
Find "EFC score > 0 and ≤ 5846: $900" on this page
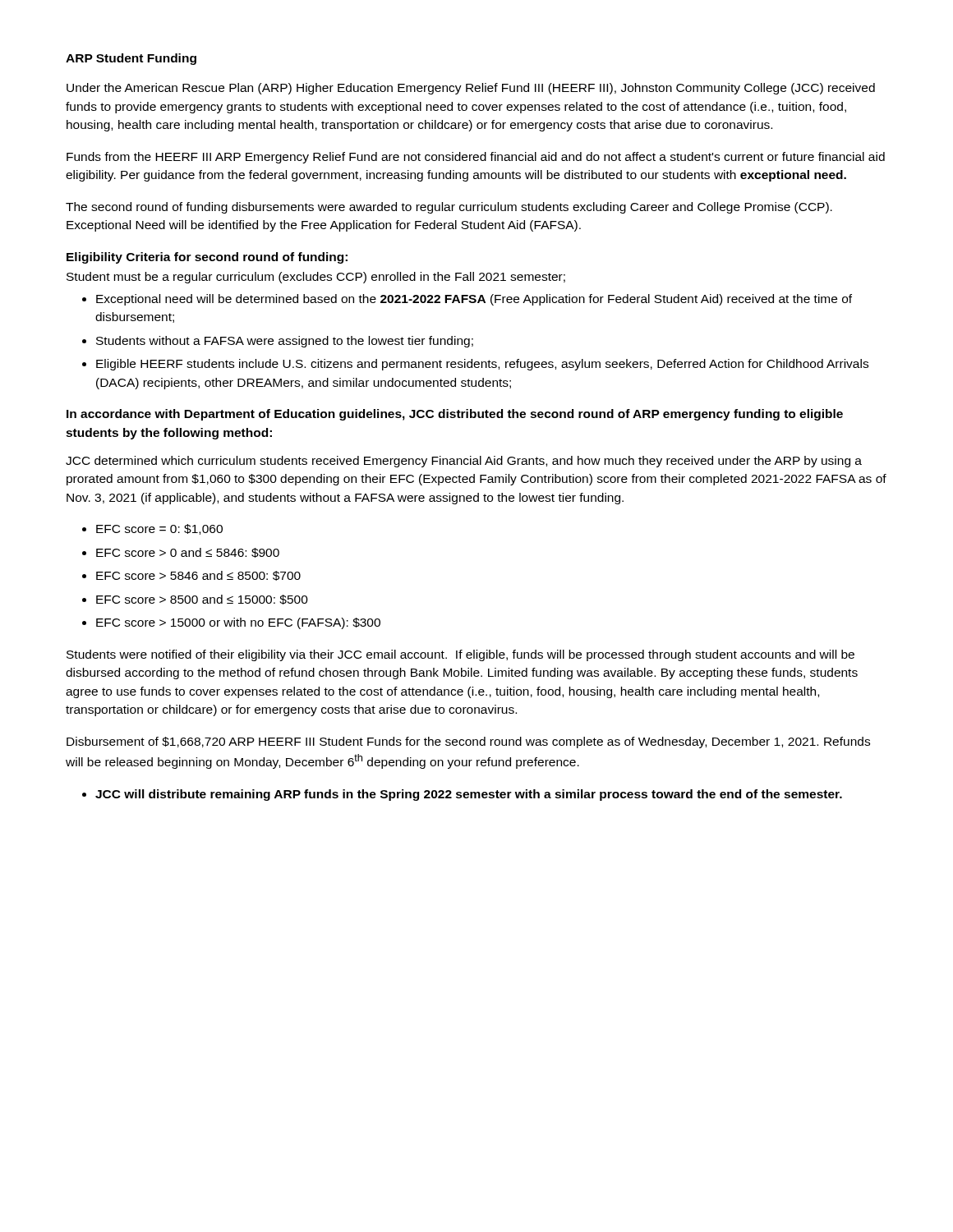[x=187, y=552]
